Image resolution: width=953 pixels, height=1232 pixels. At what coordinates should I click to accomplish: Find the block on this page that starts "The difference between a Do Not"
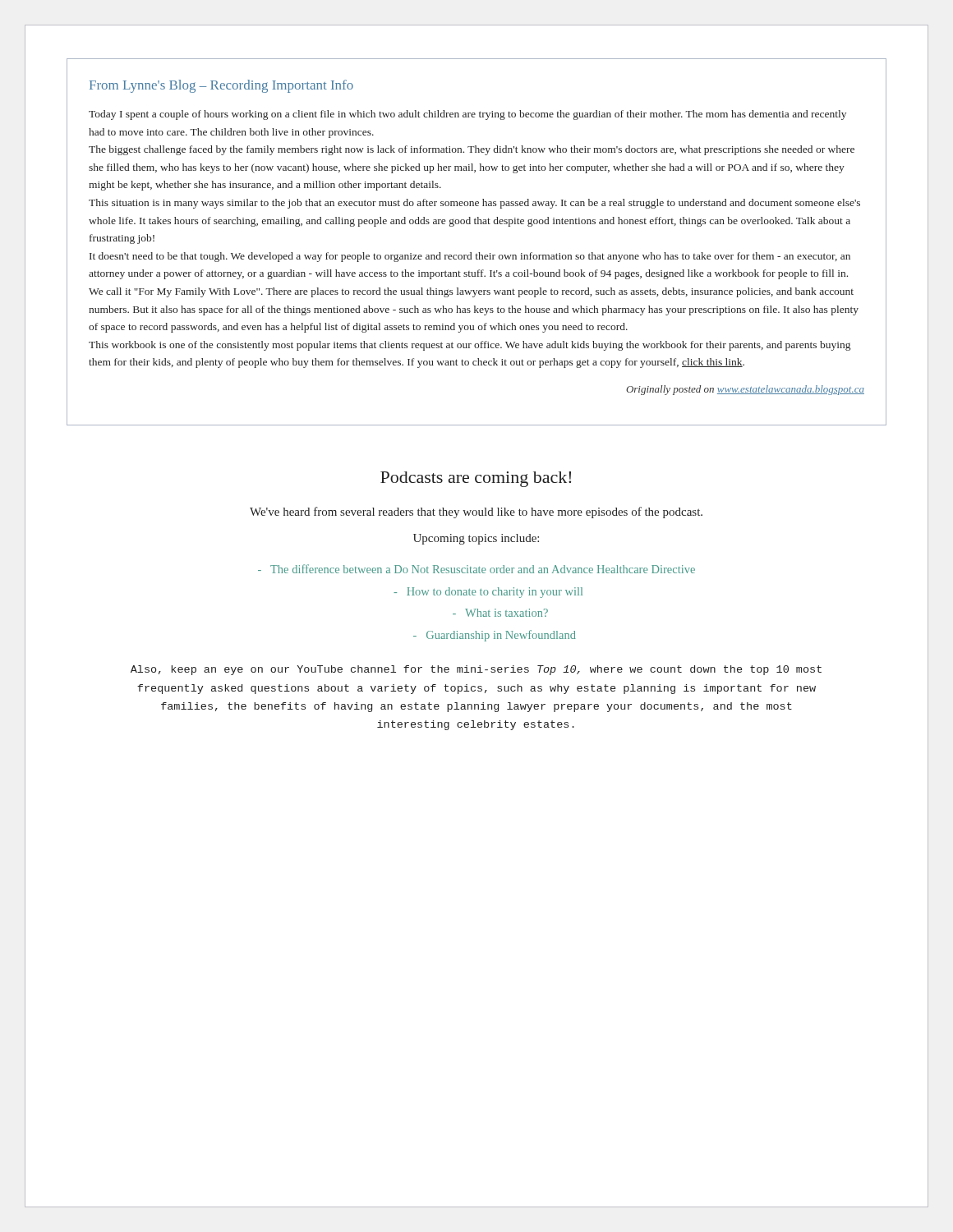pos(476,569)
